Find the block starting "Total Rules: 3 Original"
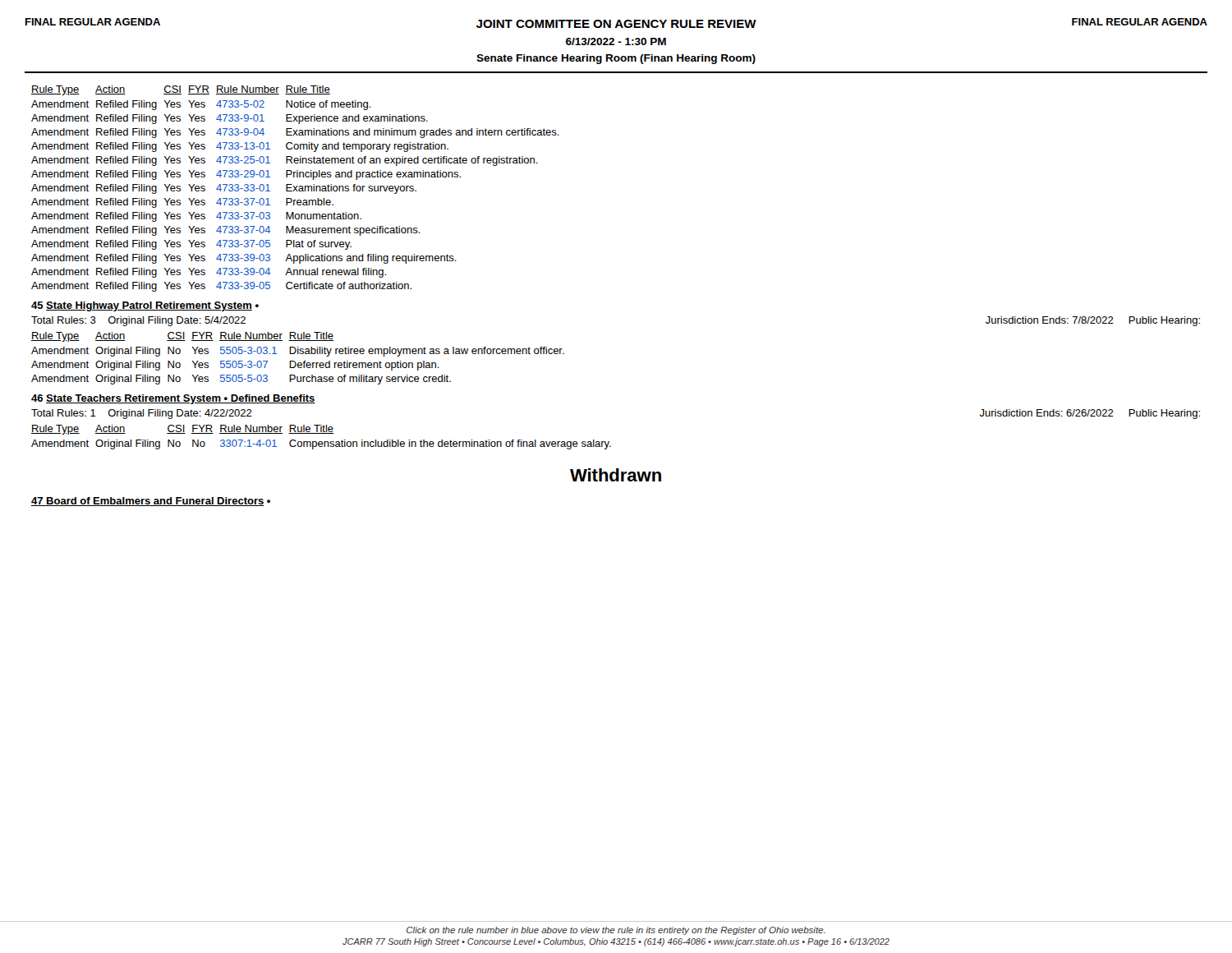1232x953 pixels. [x=61, y=321]
